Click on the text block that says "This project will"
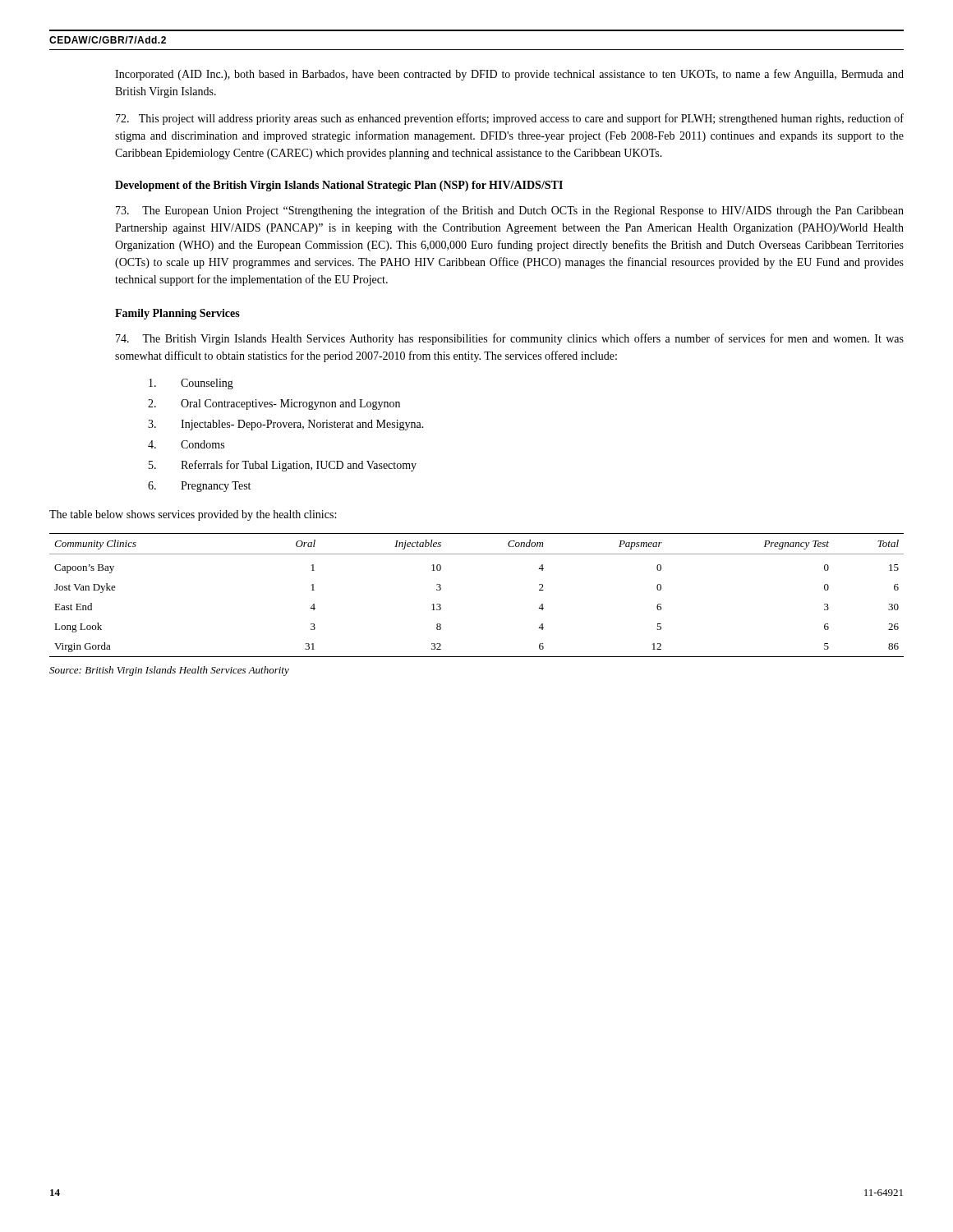This screenshot has width=953, height=1232. (x=509, y=136)
